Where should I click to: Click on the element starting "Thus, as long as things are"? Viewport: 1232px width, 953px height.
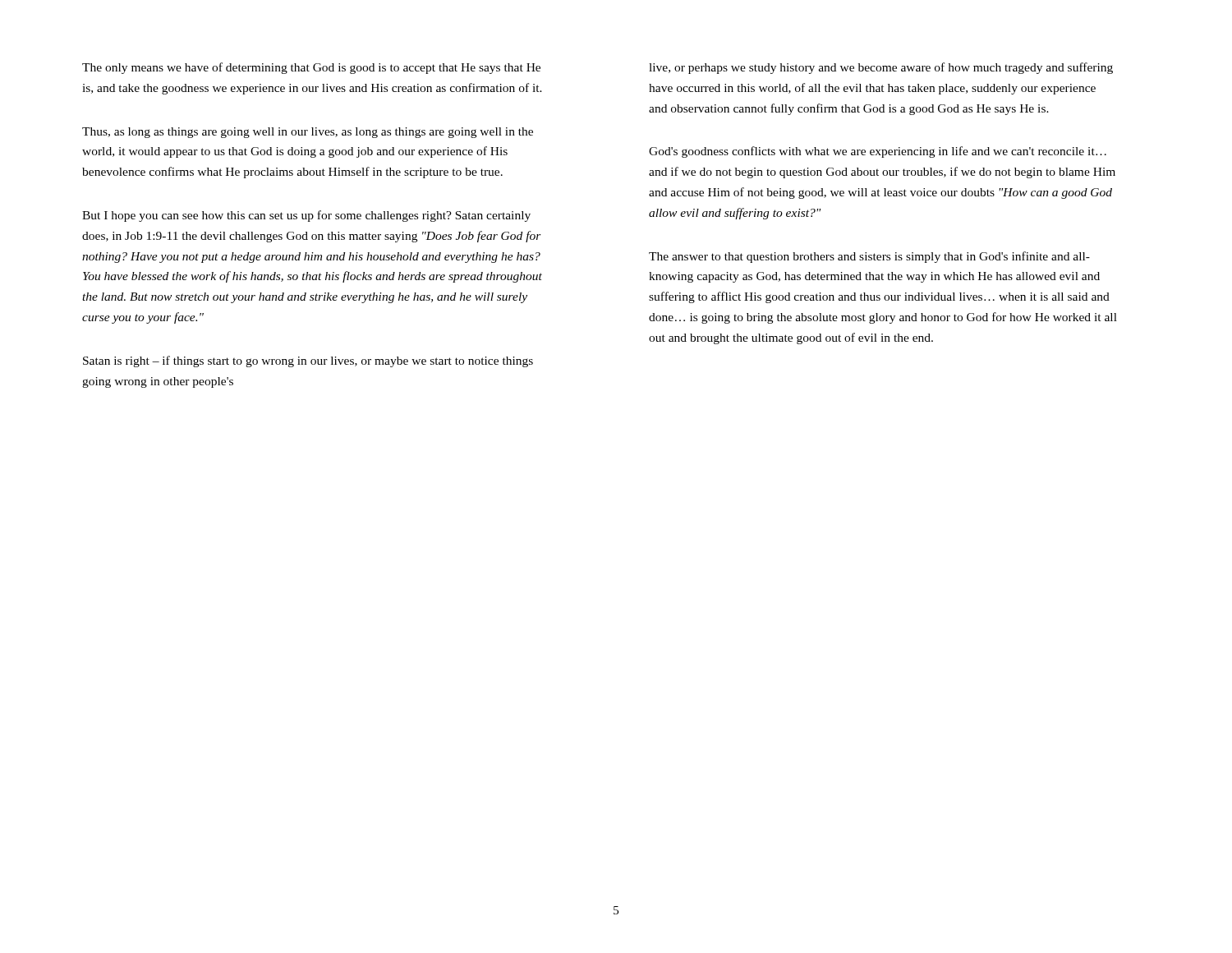coord(308,151)
